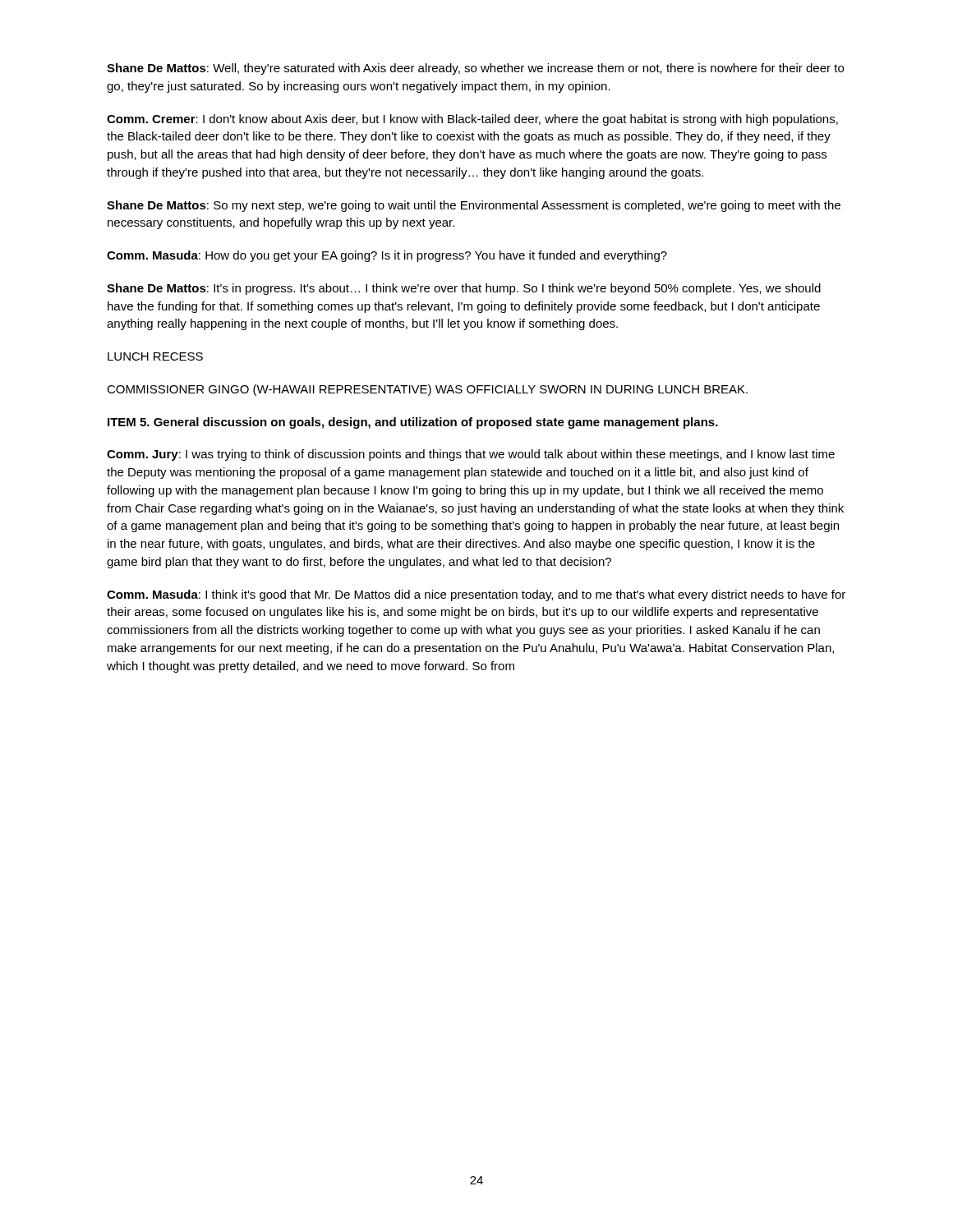Click the section header that begins "ITEM 5. General discussion on goals, design, and"
This screenshot has height=1232, width=953.
coord(476,422)
